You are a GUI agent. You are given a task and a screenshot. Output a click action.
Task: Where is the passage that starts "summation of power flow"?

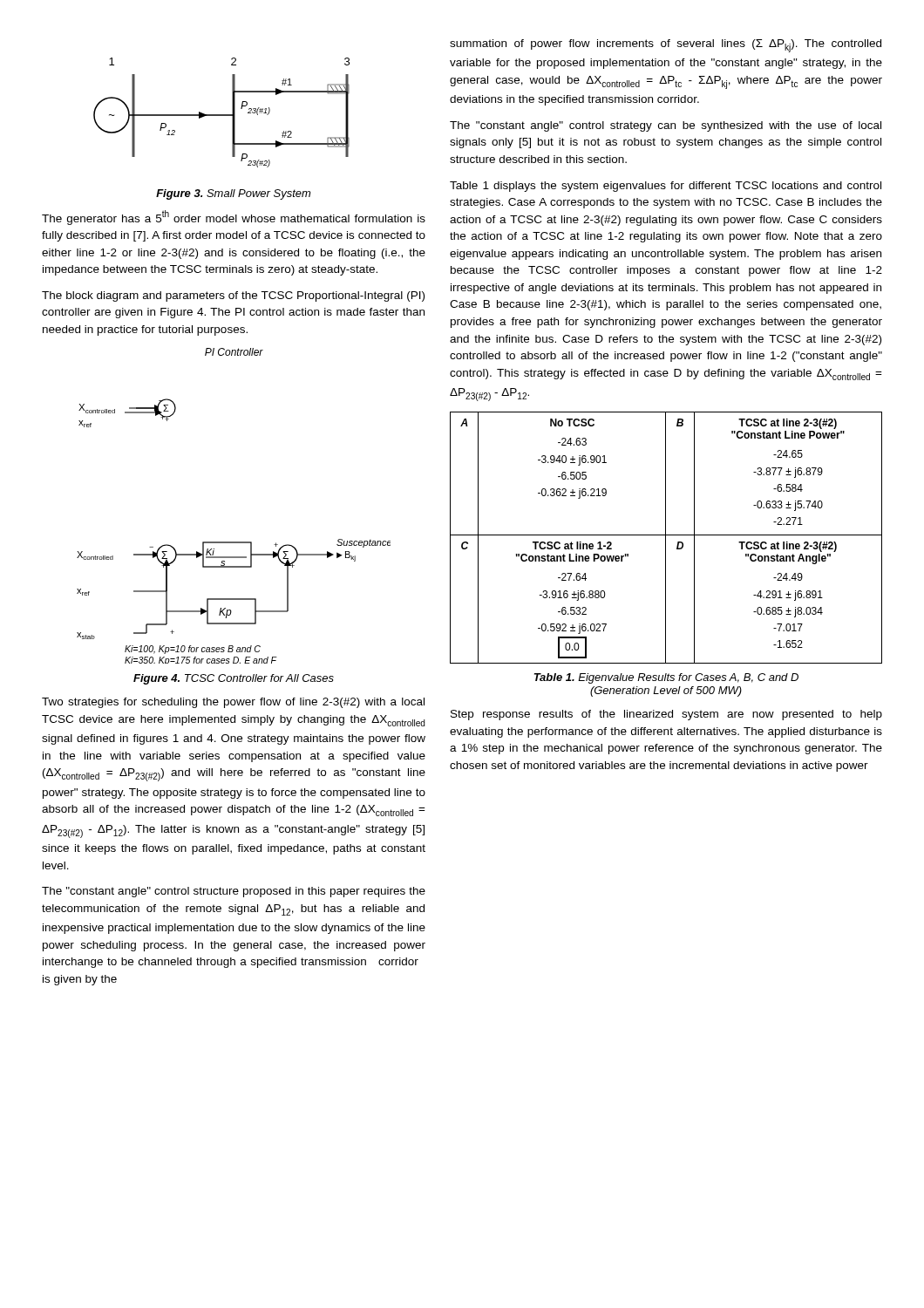[x=666, y=219]
